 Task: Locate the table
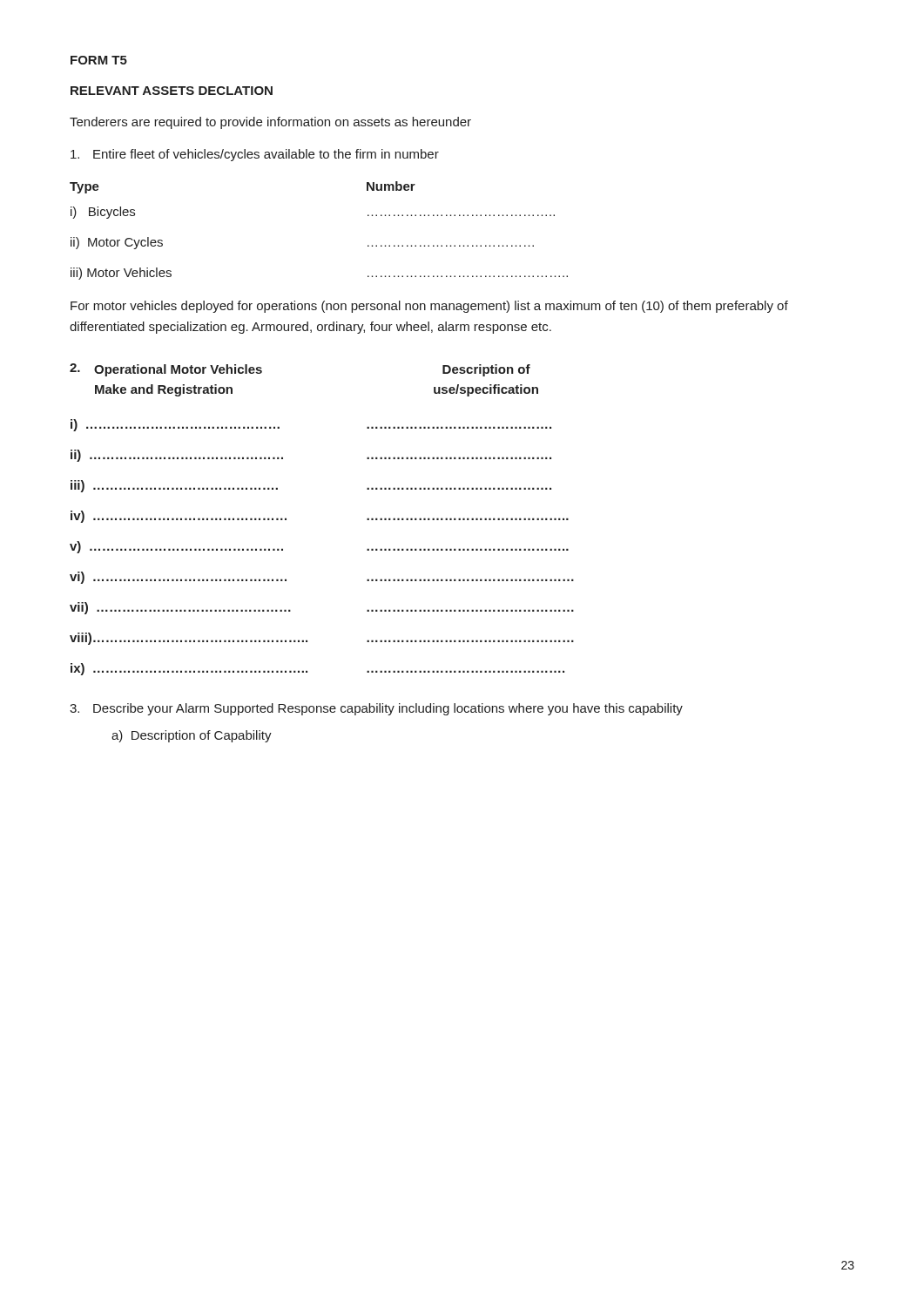pos(462,229)
